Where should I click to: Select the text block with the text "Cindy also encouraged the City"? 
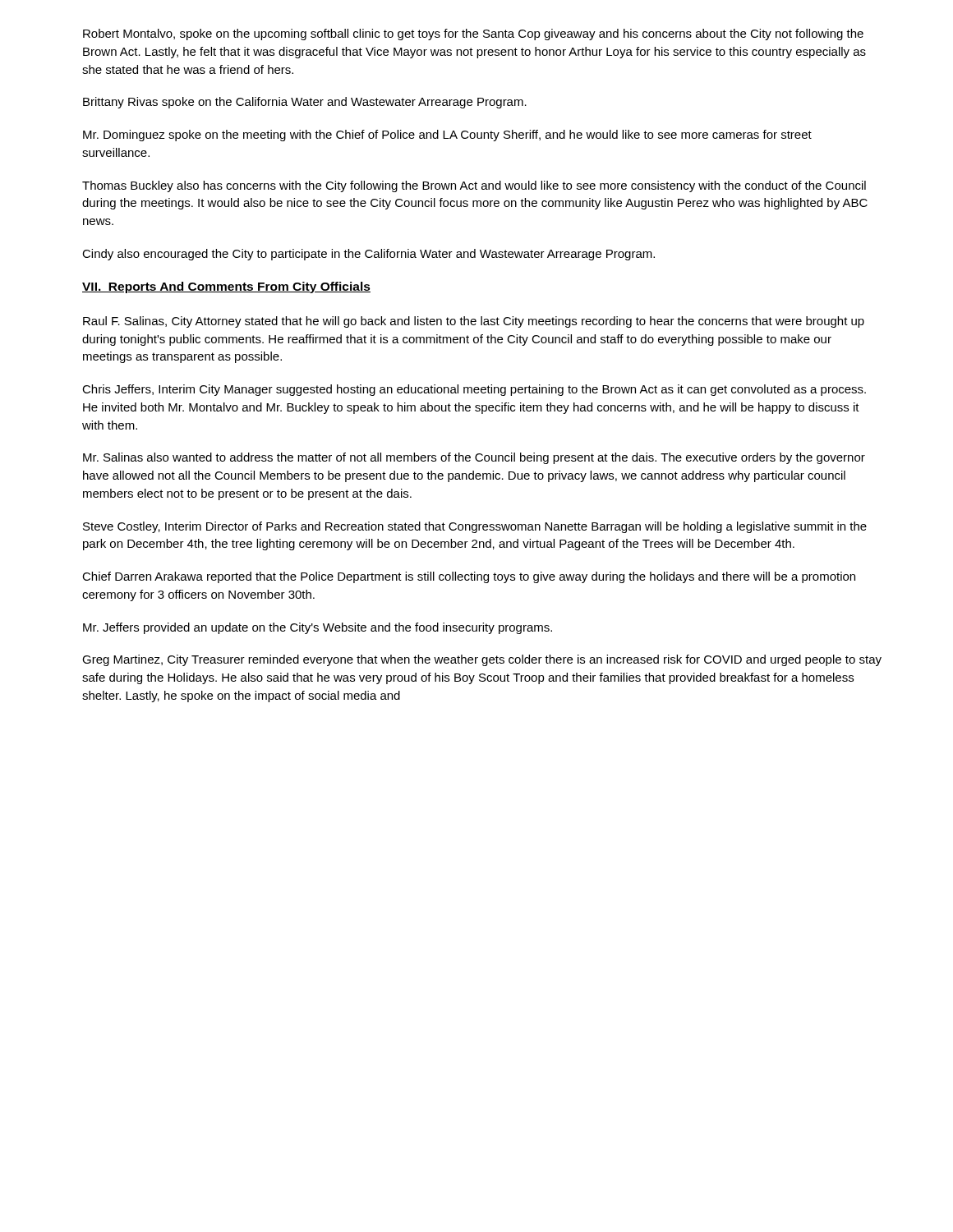coord(369,253)
